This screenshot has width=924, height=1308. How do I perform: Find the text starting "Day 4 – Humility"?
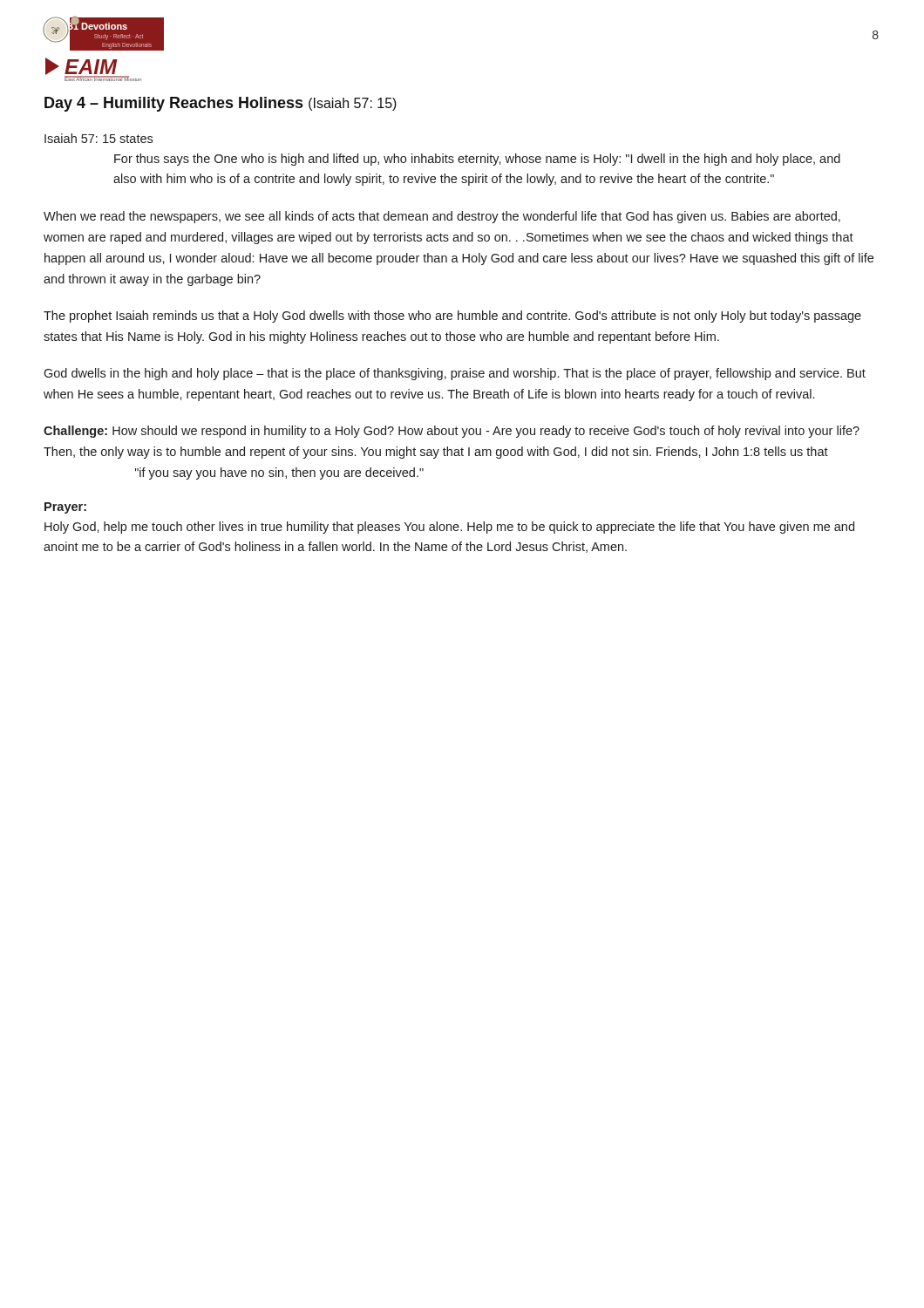point(220,103)
